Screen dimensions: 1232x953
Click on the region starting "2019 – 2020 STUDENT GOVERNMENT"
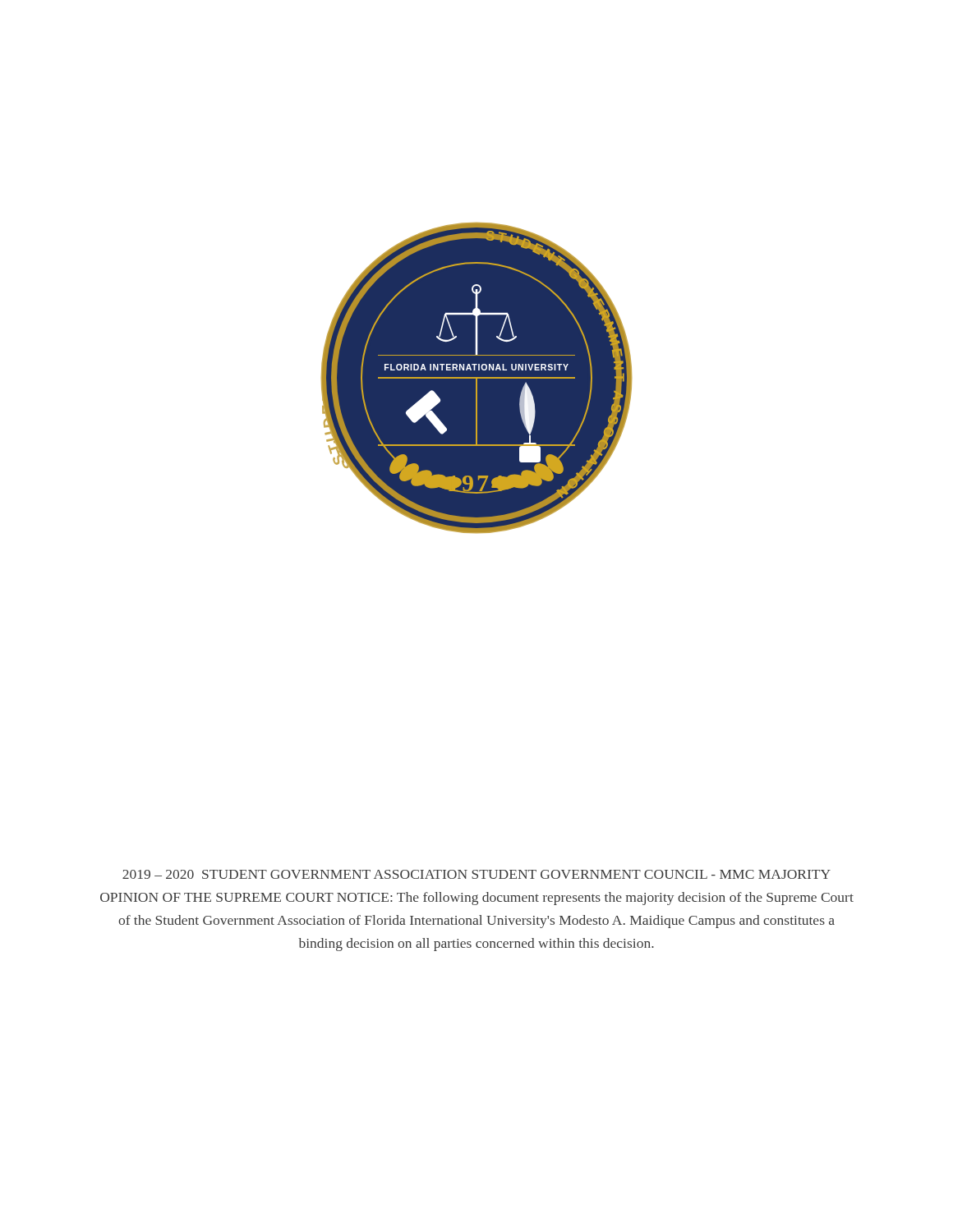(476, 908)
